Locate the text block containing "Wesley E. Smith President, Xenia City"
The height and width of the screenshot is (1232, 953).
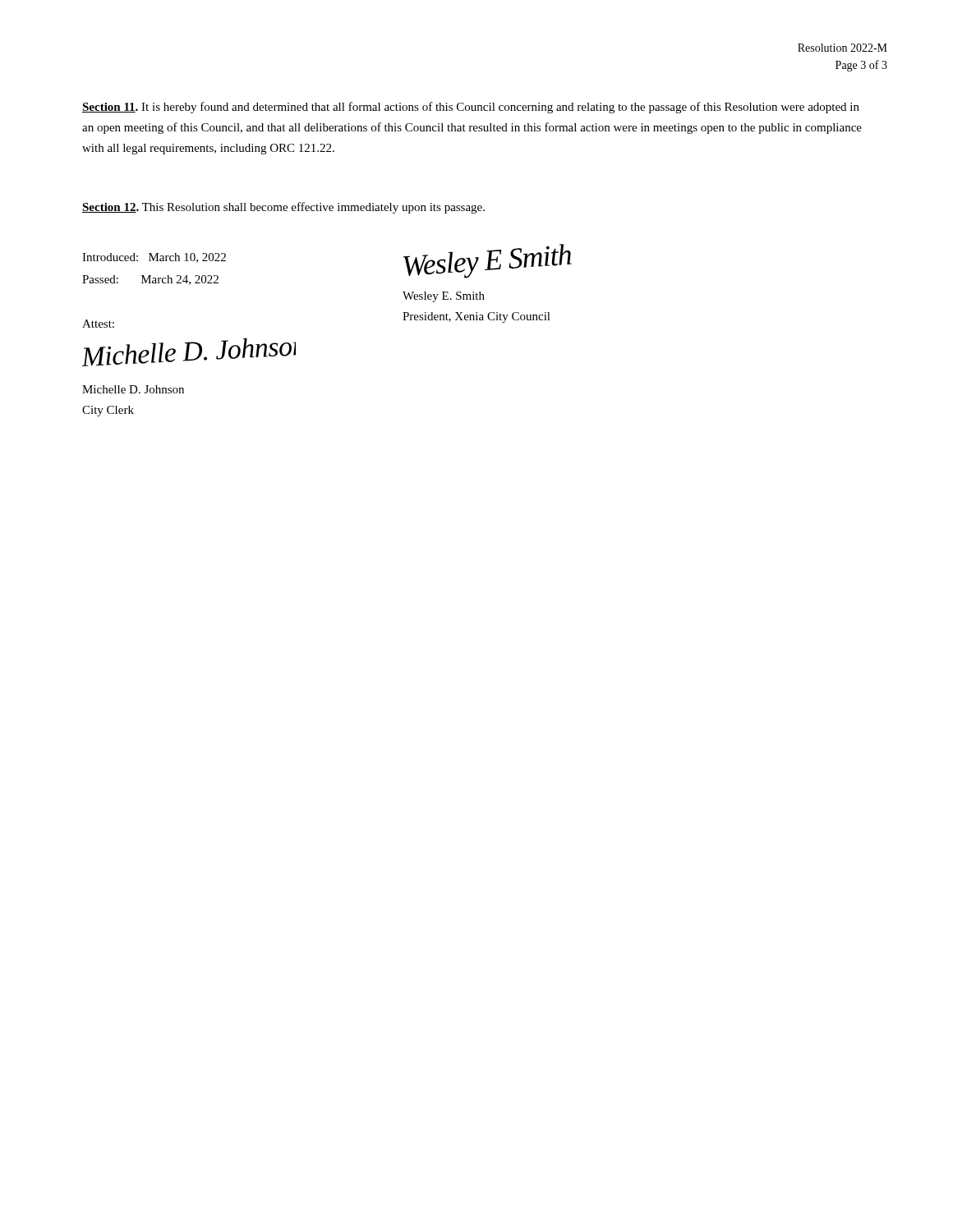[x=476, y=306]
